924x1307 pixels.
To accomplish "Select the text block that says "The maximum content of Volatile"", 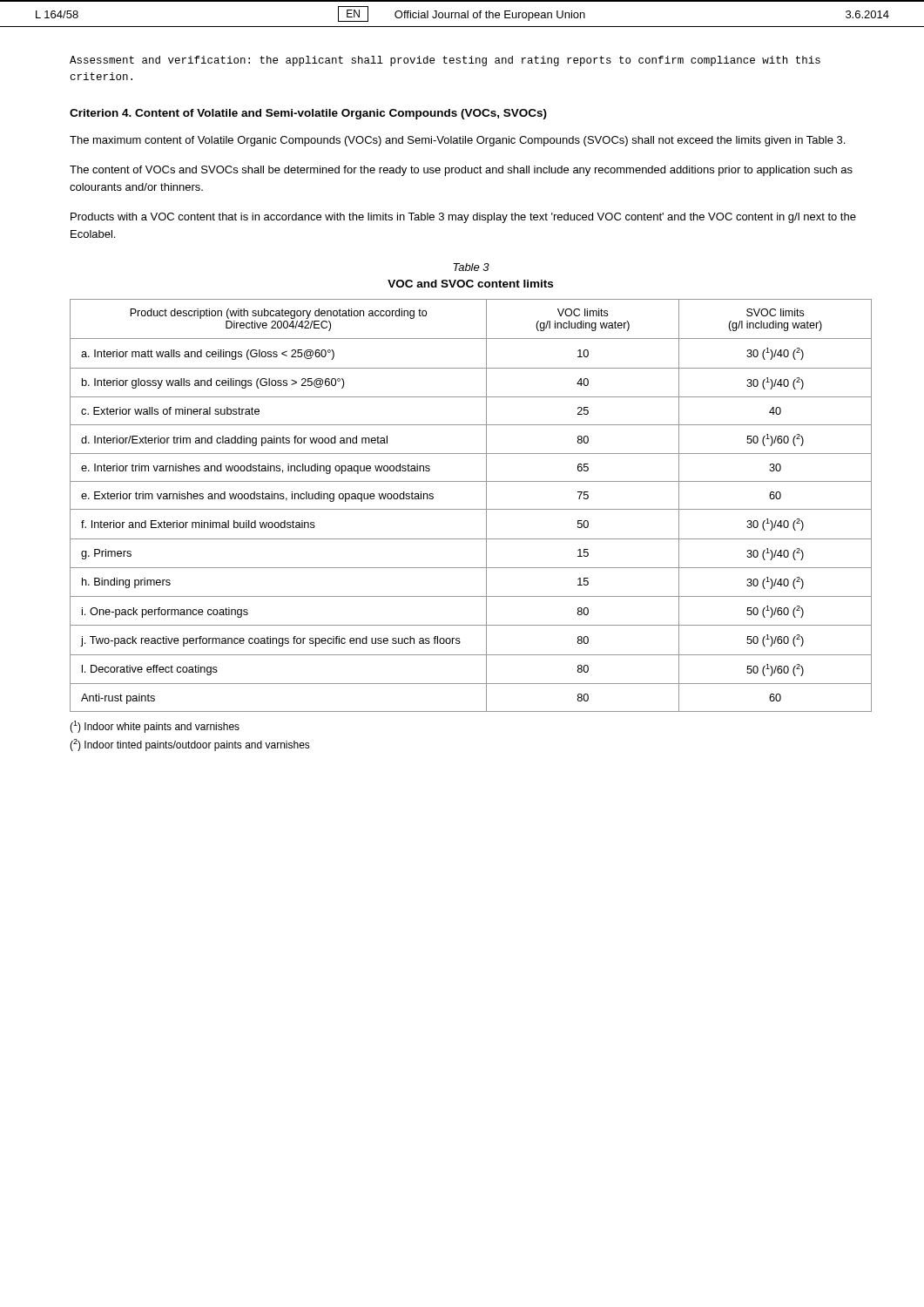I will (x=458, y=140).
